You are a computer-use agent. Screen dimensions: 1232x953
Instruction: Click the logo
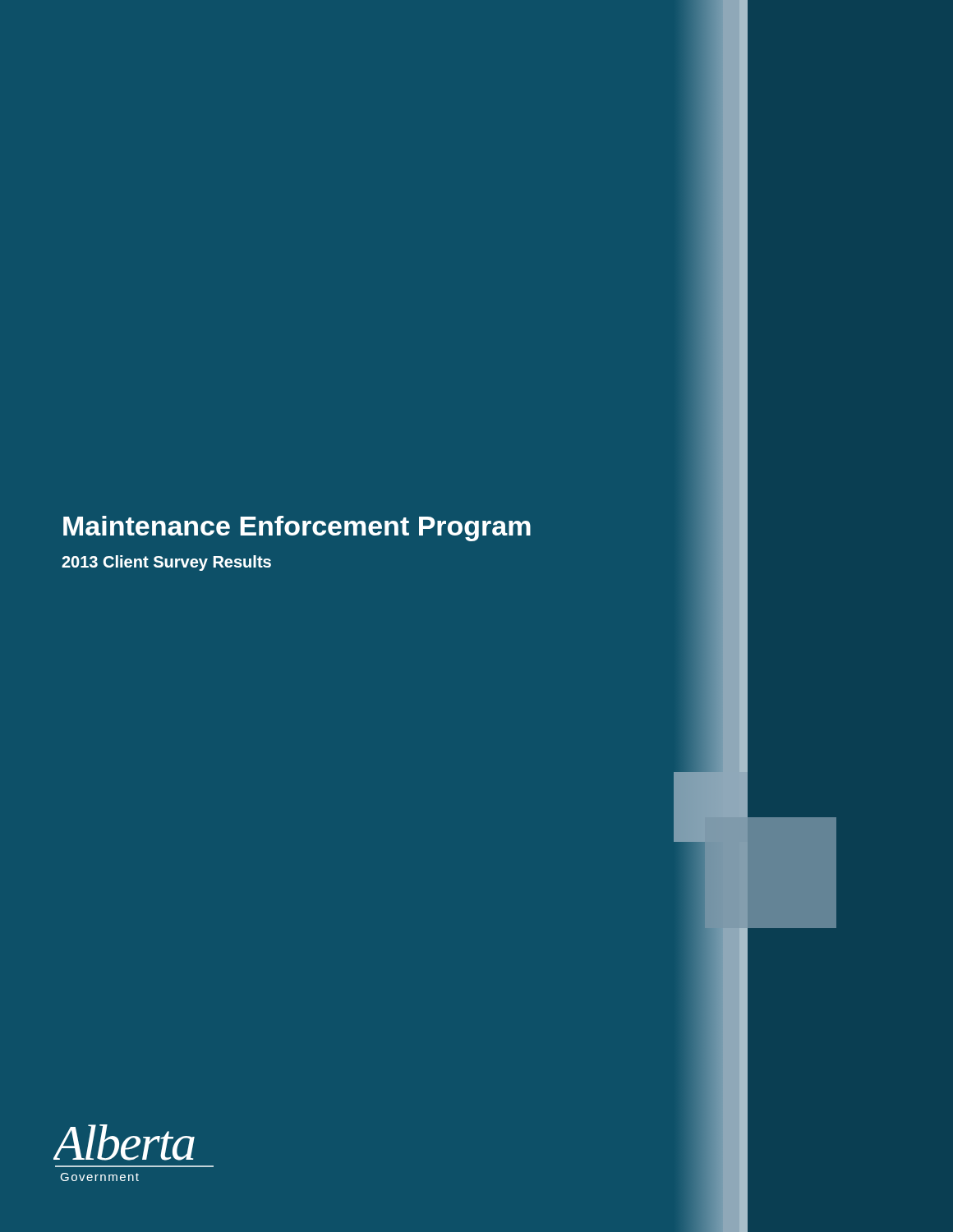pyautogui.click(x=140, y=1146)
